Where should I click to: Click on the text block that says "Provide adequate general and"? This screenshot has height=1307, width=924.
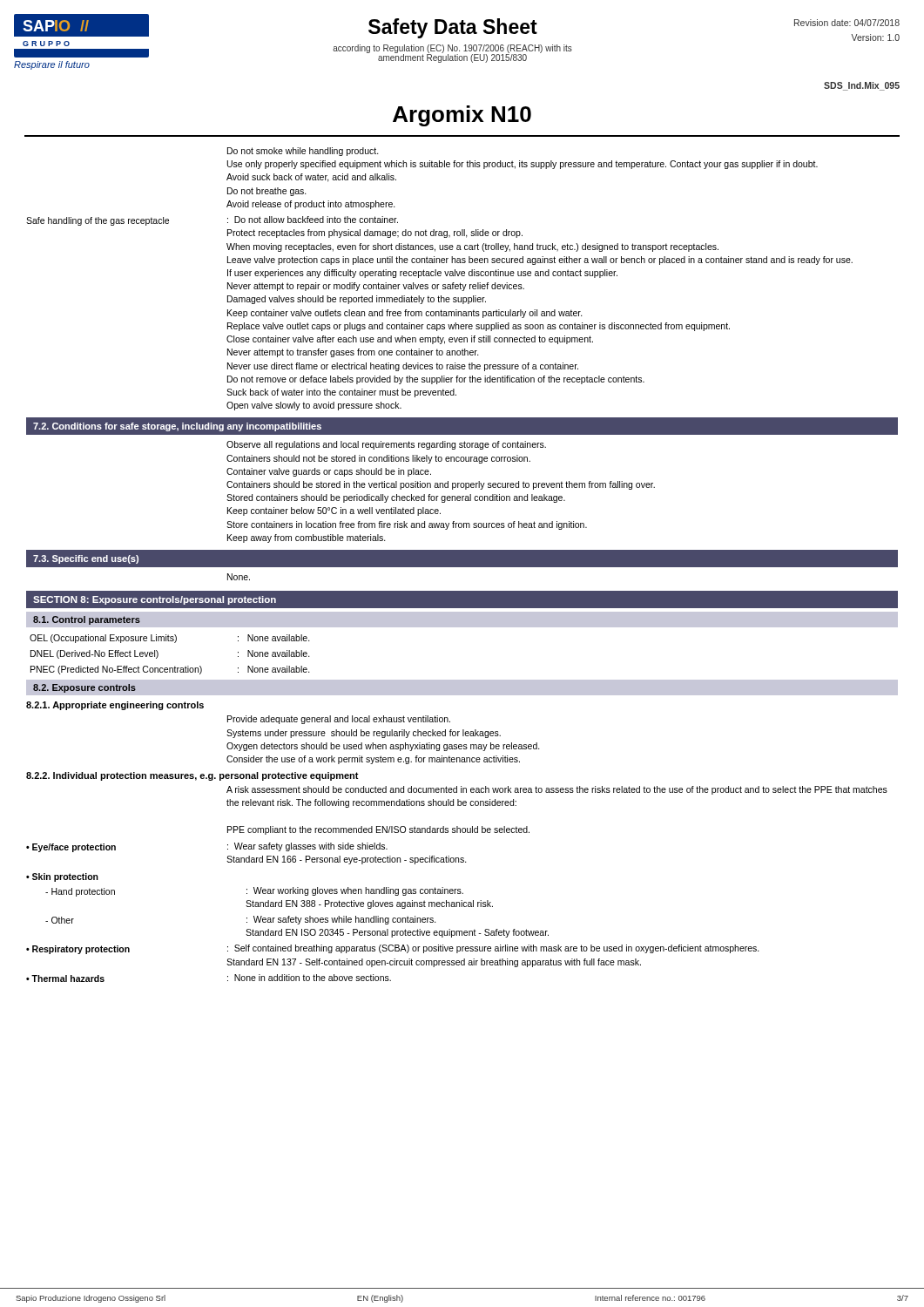[383, 739]
